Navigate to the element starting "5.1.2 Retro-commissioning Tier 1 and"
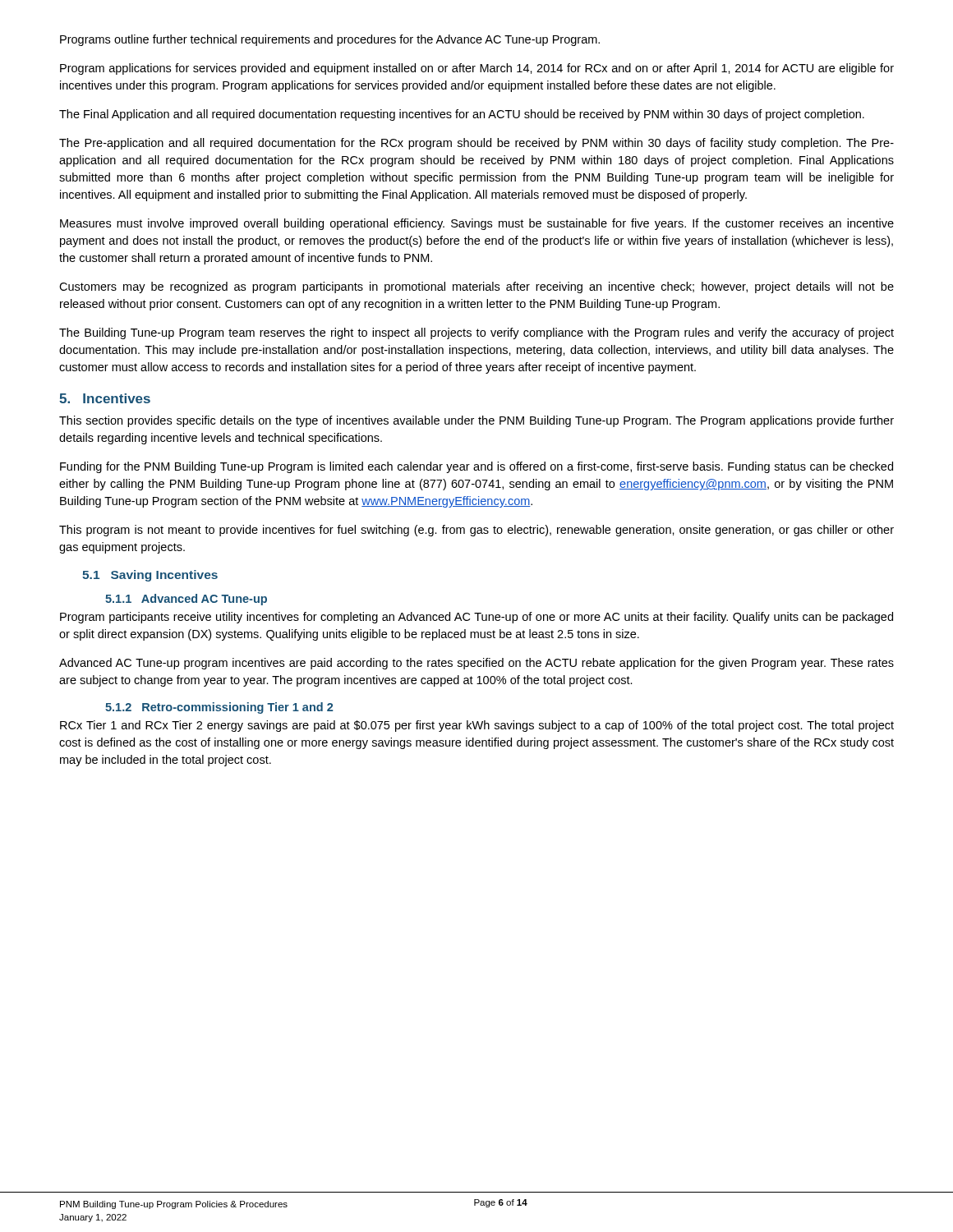 click(x=219, y=707)
